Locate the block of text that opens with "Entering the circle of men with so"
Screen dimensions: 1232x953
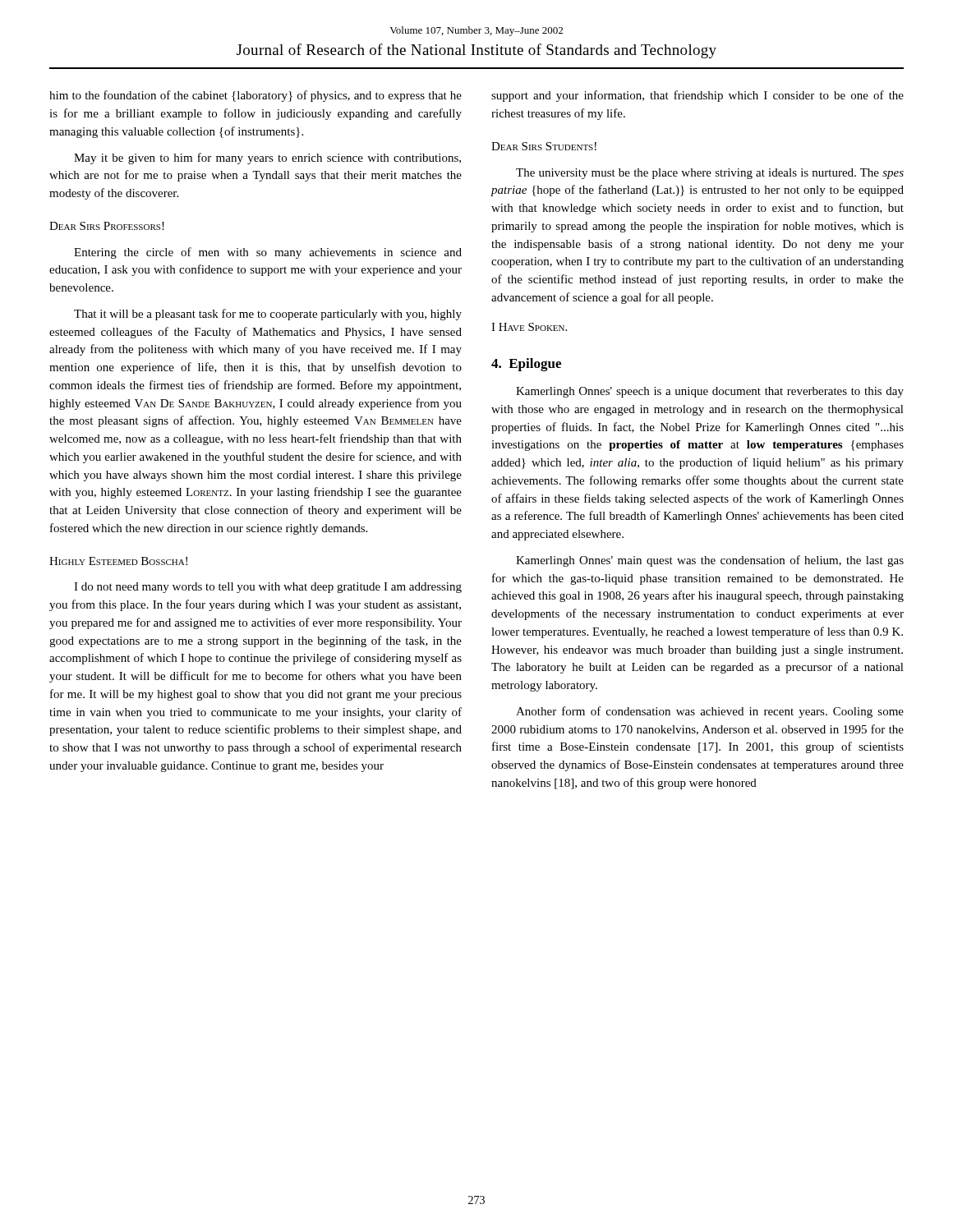pos(255,270)
